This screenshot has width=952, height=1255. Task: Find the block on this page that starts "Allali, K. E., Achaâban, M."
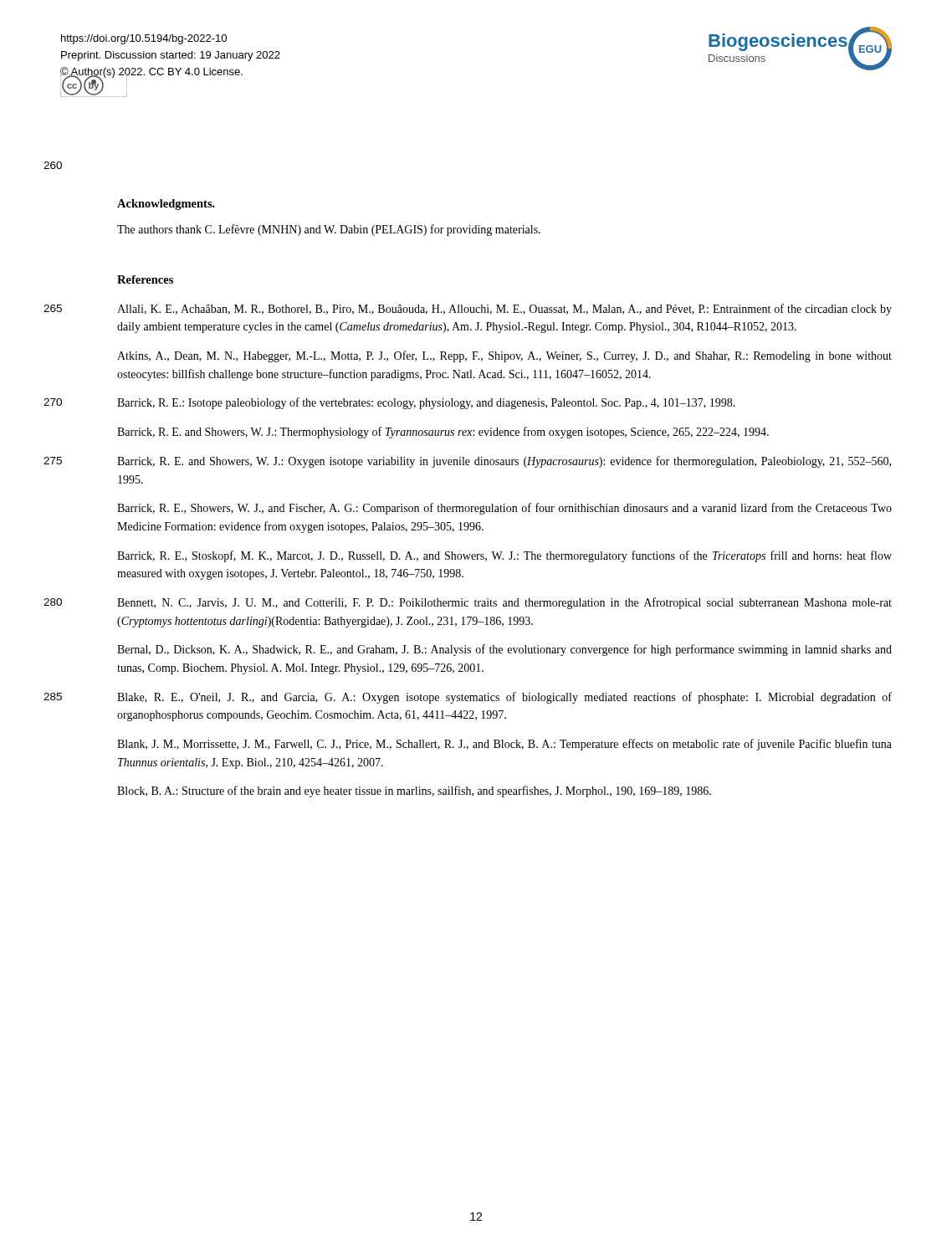coord(504,318)
